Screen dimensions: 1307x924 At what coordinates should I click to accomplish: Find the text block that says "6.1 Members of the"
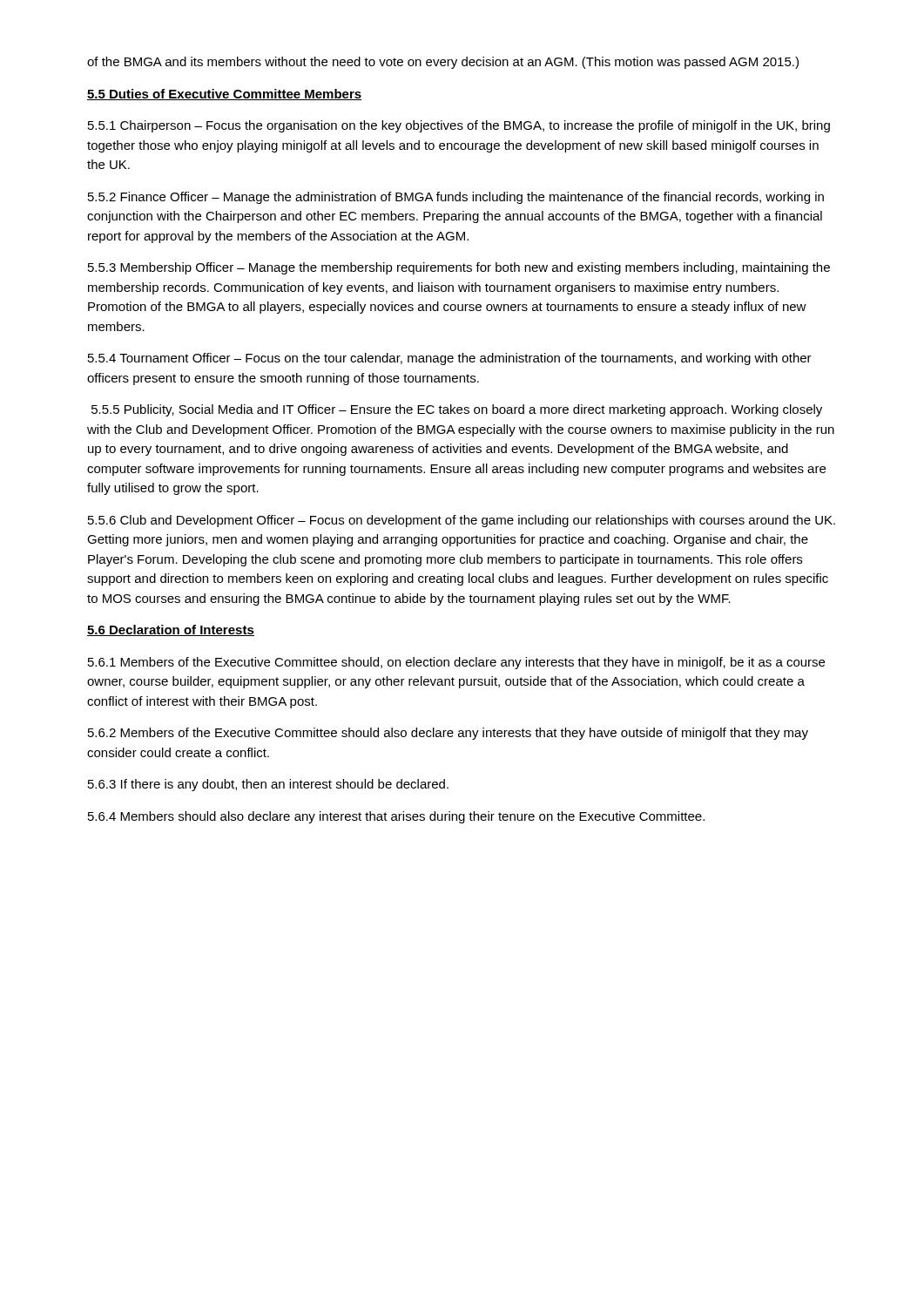(462, 682)
